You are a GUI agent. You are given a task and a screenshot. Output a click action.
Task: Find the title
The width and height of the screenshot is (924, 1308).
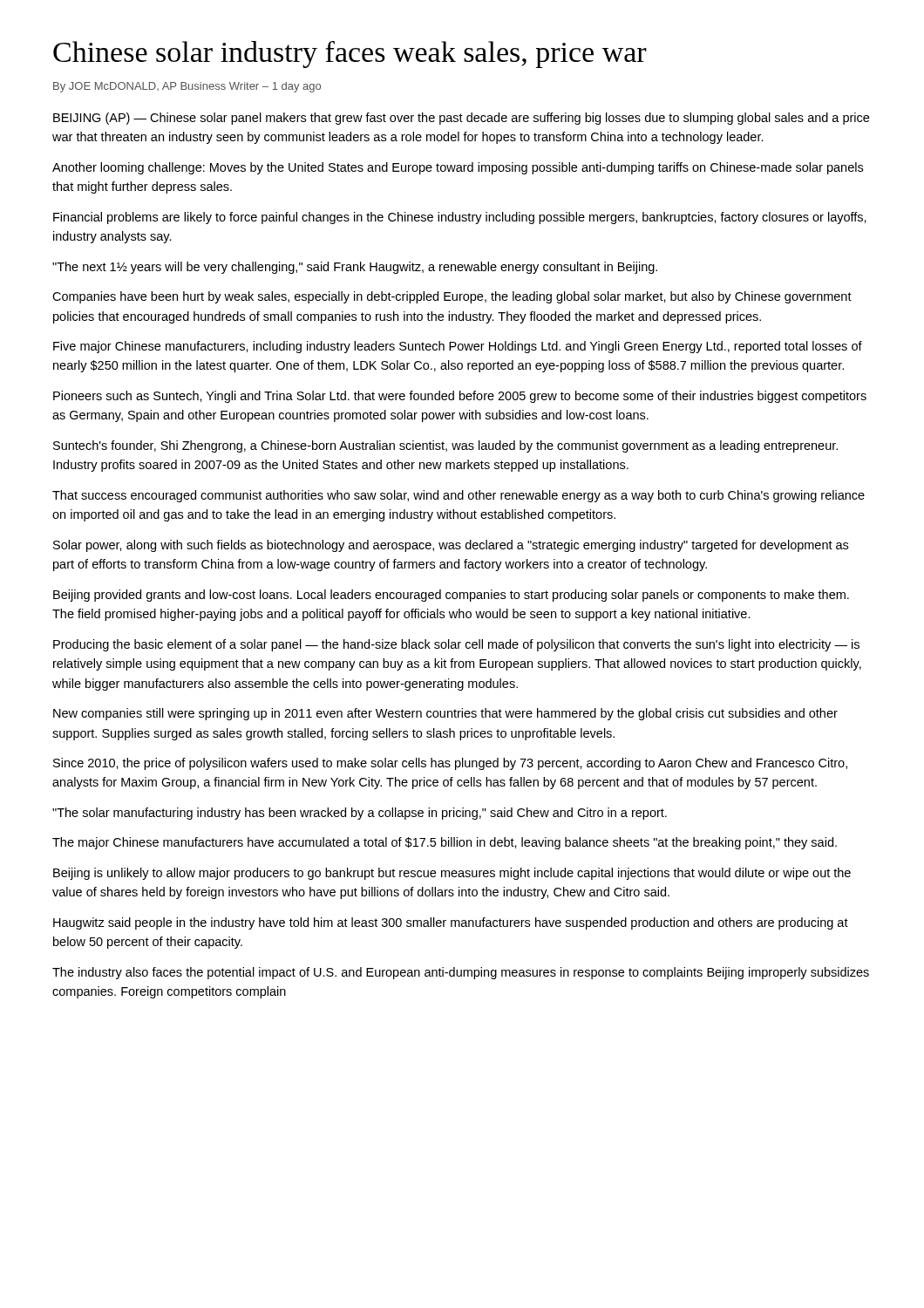(x=349, y=52)
